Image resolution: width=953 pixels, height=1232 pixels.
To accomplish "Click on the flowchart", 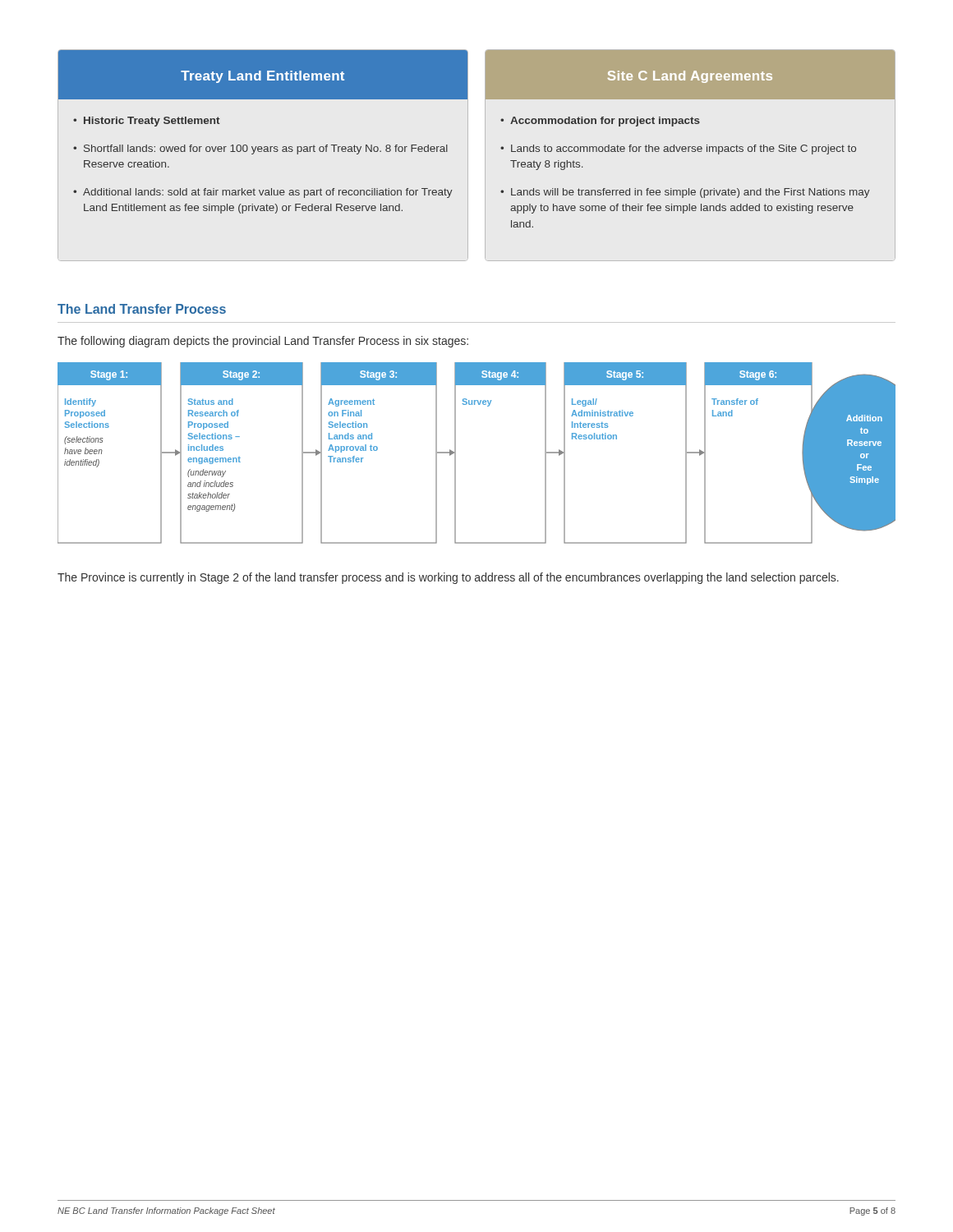I will point(476,457).
